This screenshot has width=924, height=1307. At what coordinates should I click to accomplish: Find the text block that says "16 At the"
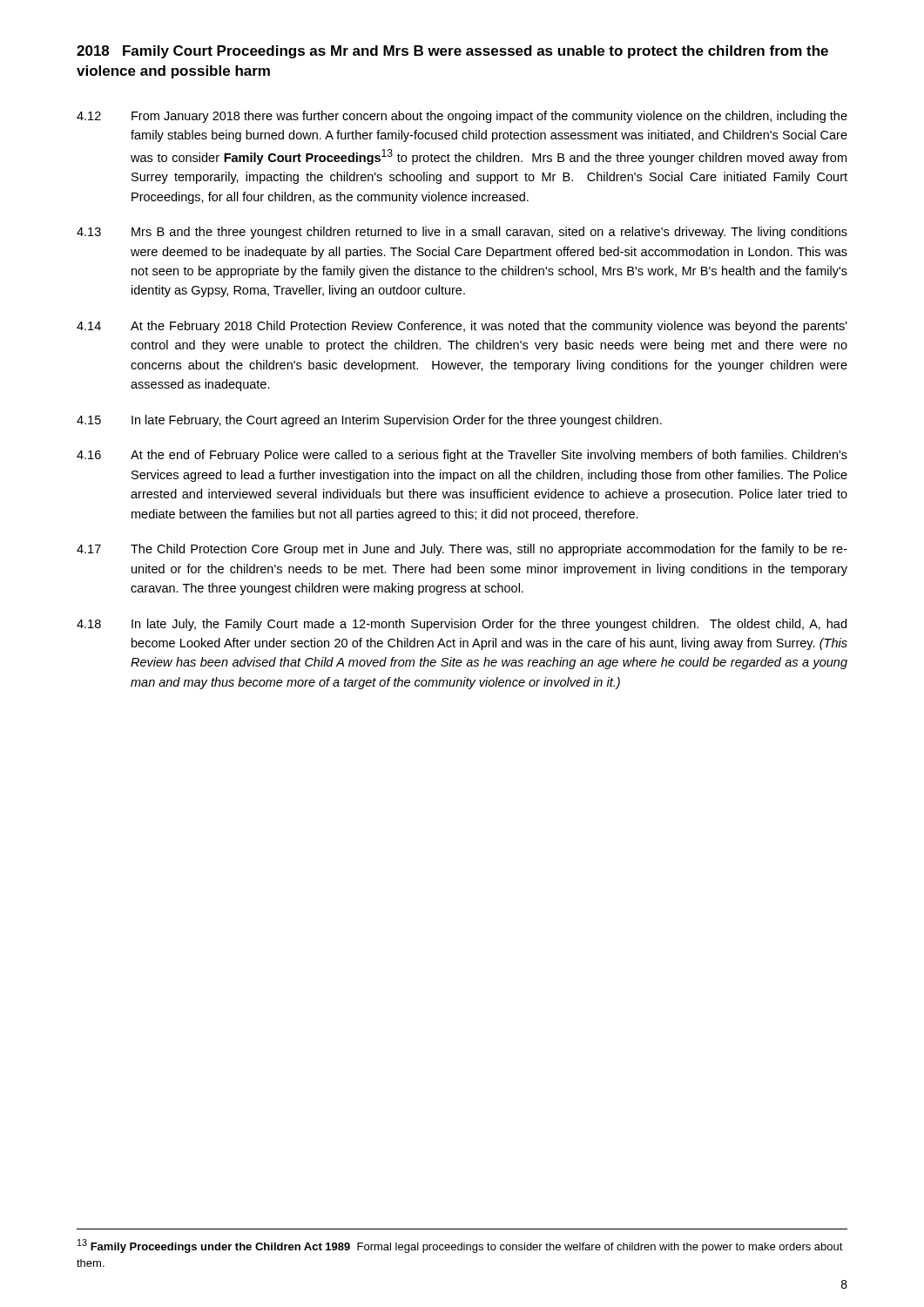pos(462,485)
